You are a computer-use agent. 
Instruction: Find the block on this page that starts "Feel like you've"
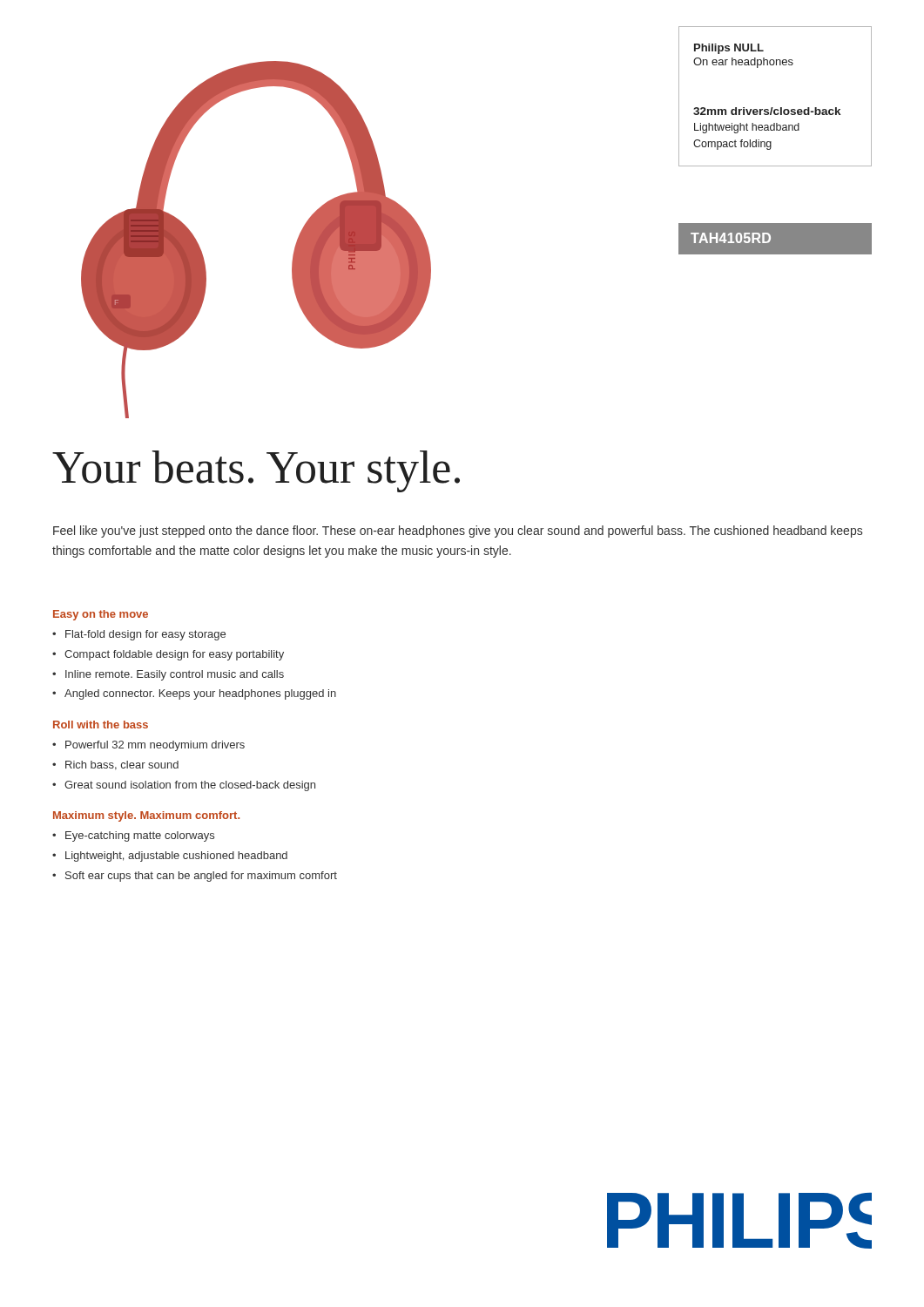[x=462, y=541]
